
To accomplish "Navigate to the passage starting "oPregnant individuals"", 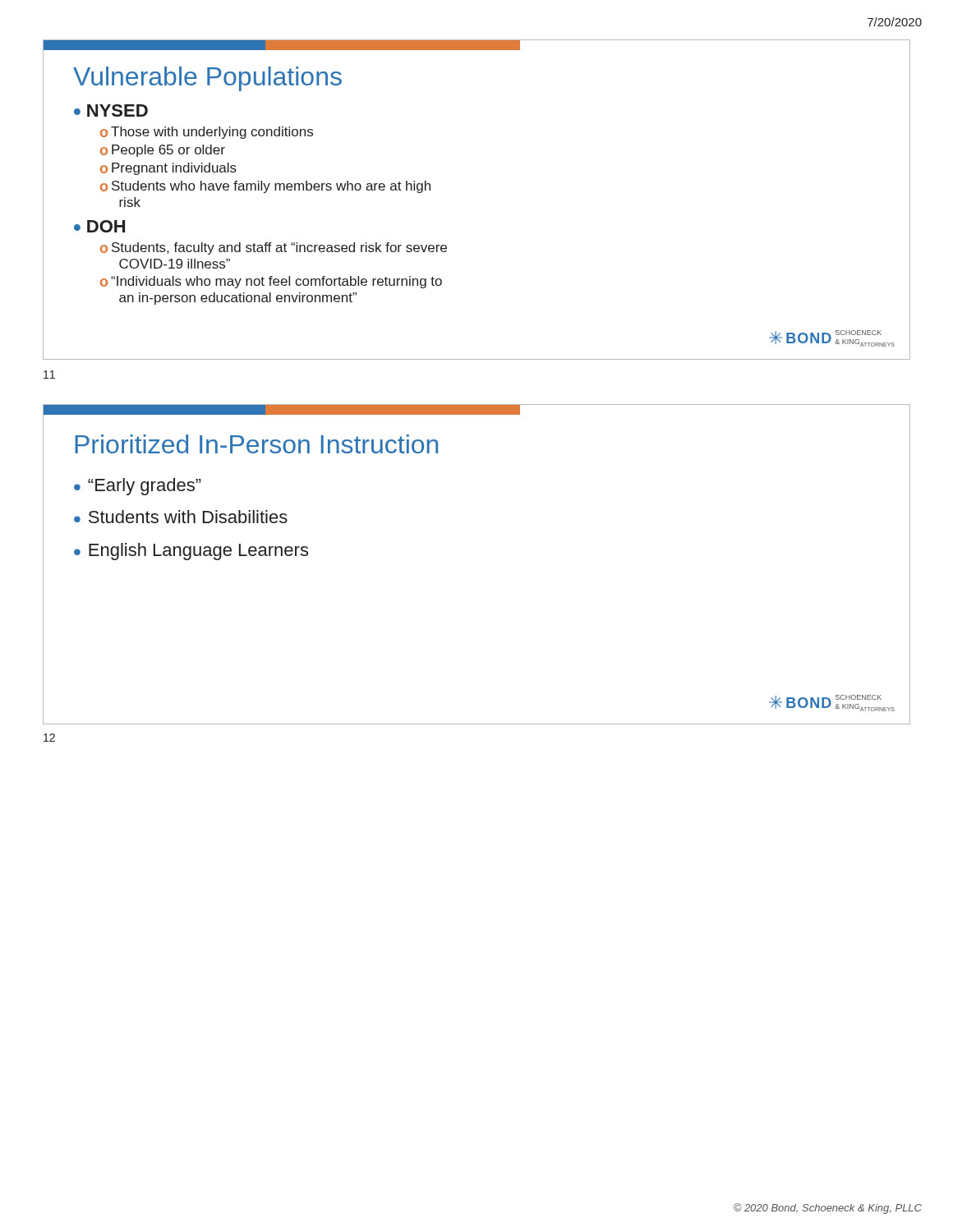I will (168, 169).
